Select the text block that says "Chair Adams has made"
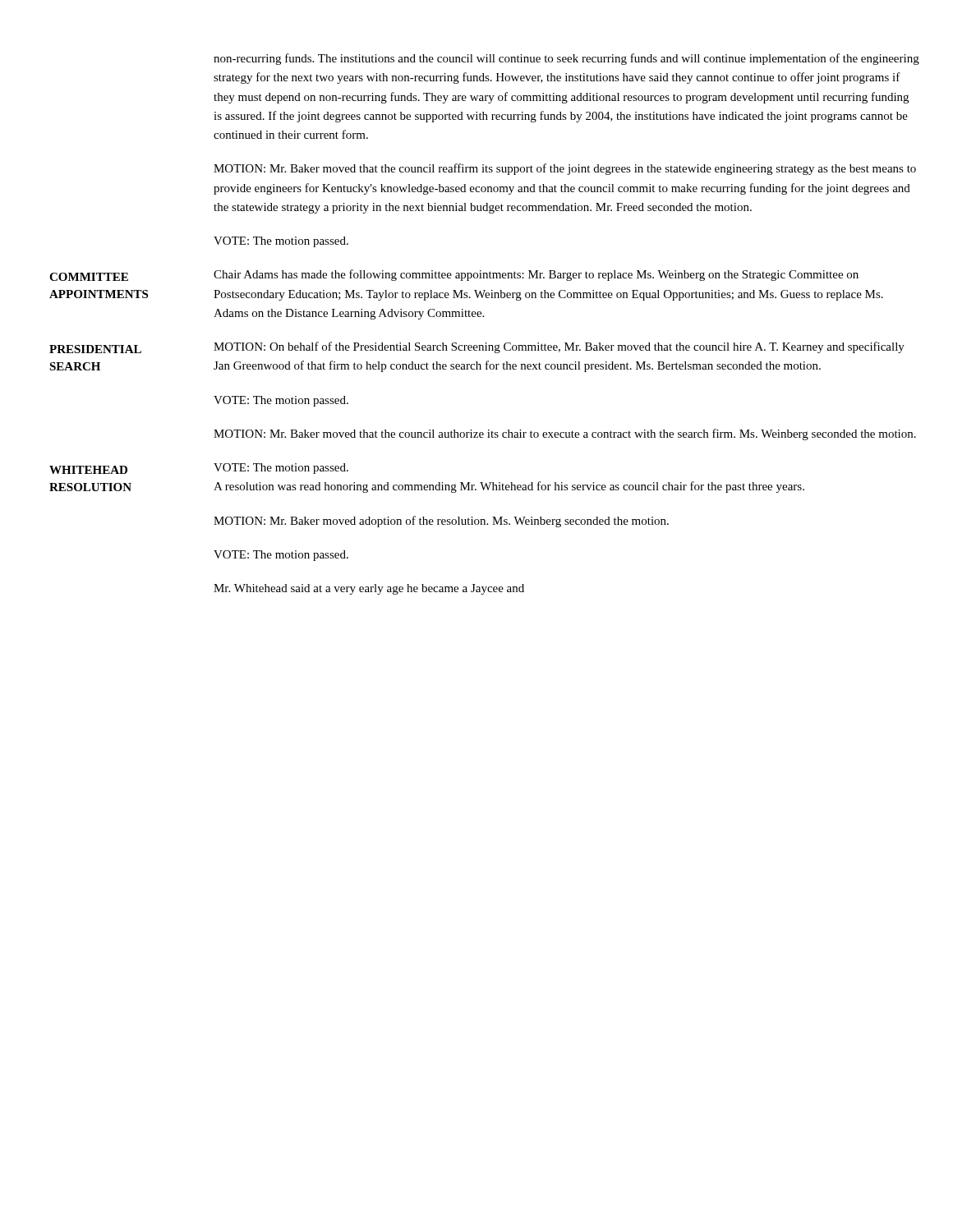 [x=567, y=294]
